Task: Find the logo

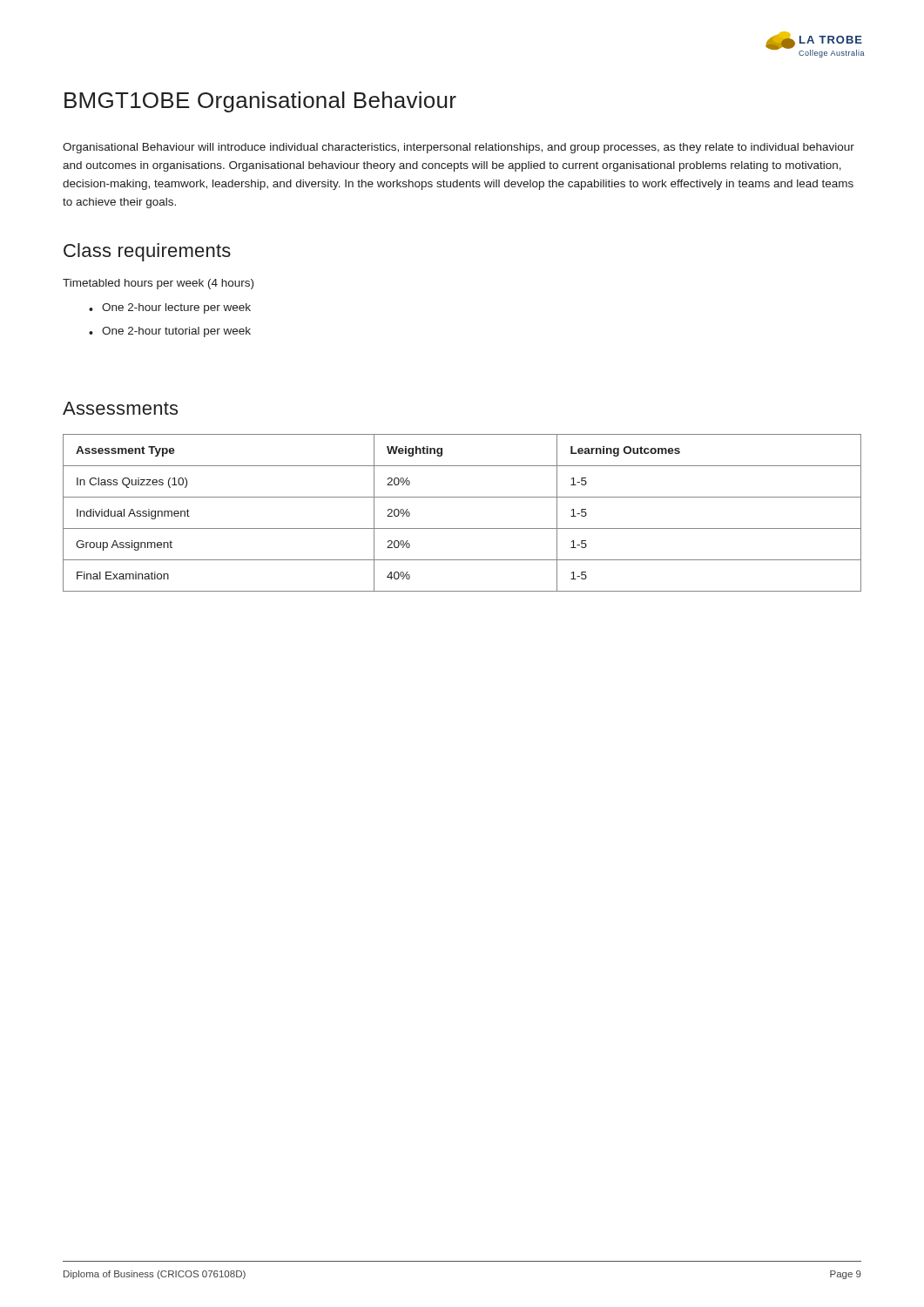Action: 821,48
